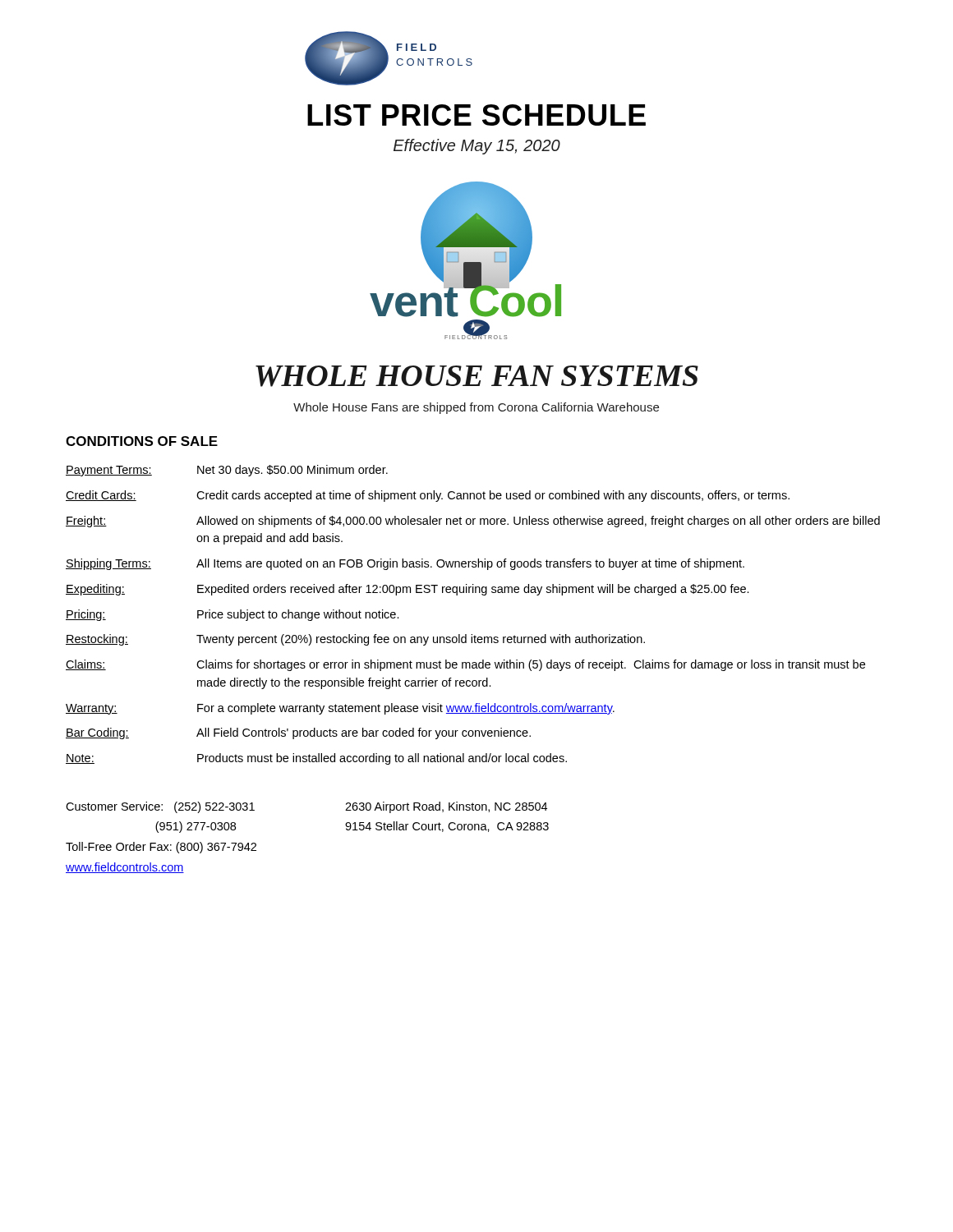Navigate to the block starting "Restocking: Twenty percent (20%) restocking"
This screenshot has width=953, height=1232.
476,640
